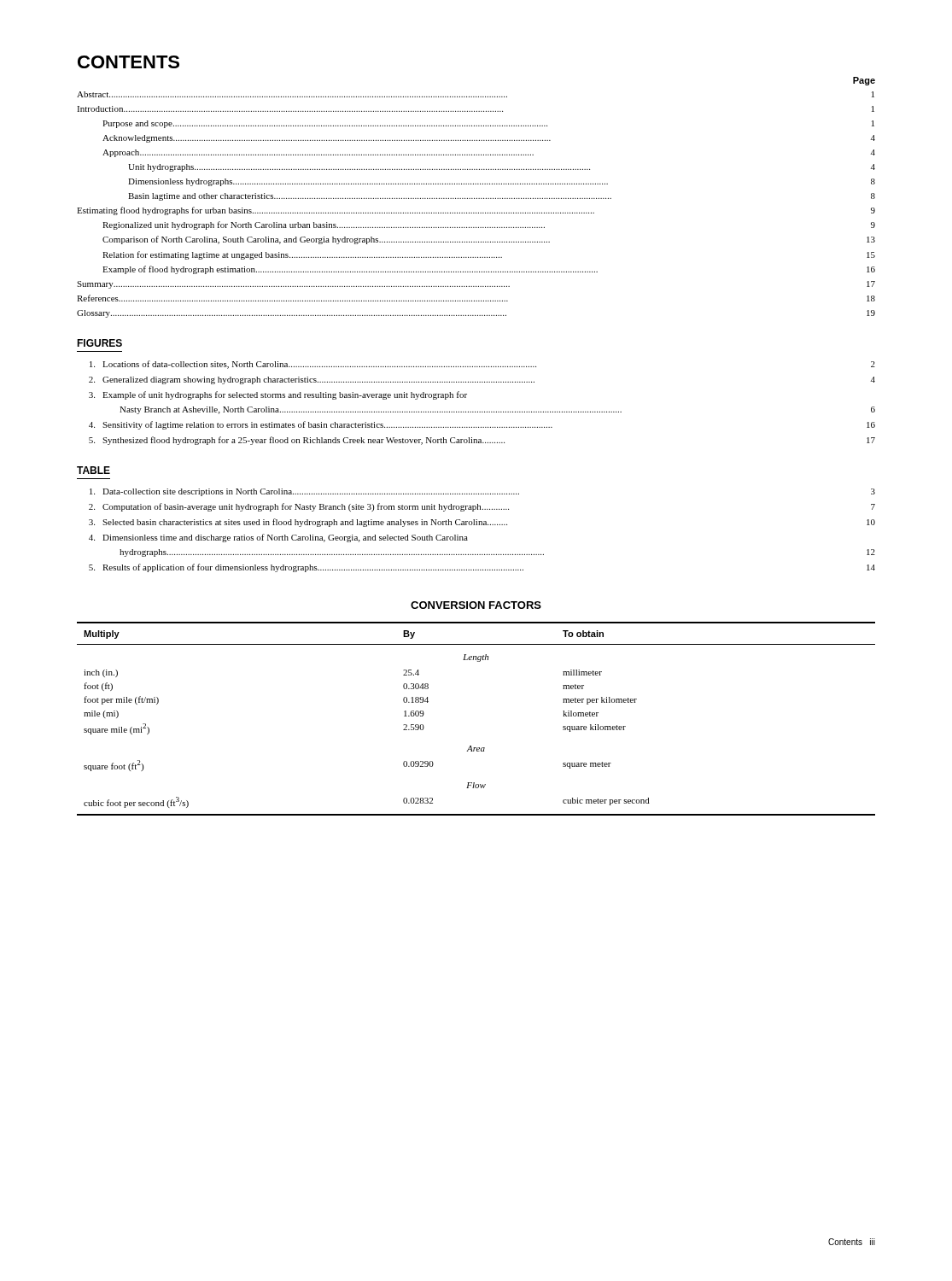Point to the block beginning "2. Computation of basin-average unit hydrograph"
Viewport: 952px width, 1281px height.
476,507
